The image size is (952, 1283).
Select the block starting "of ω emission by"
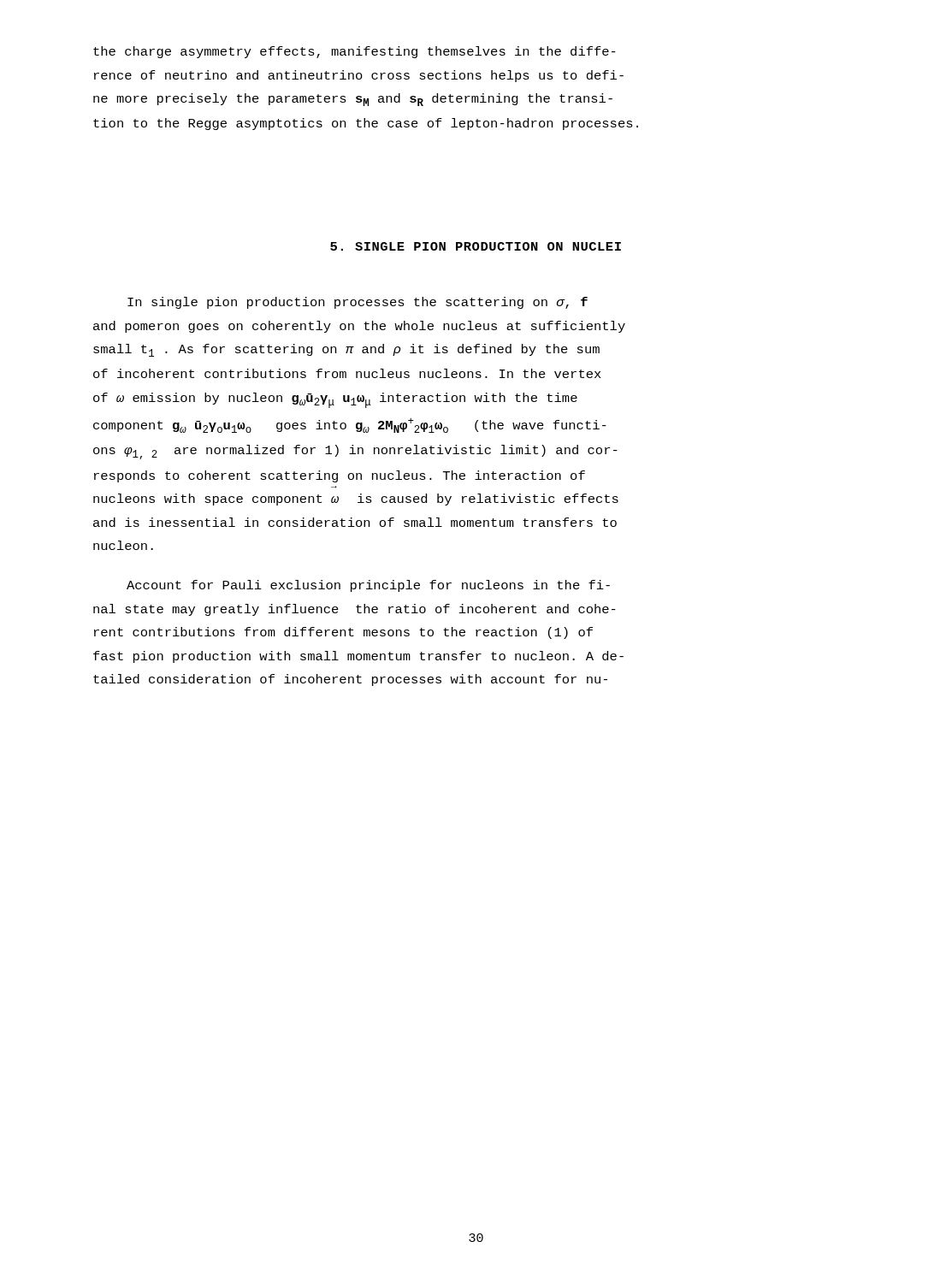[x=335, y=400]
